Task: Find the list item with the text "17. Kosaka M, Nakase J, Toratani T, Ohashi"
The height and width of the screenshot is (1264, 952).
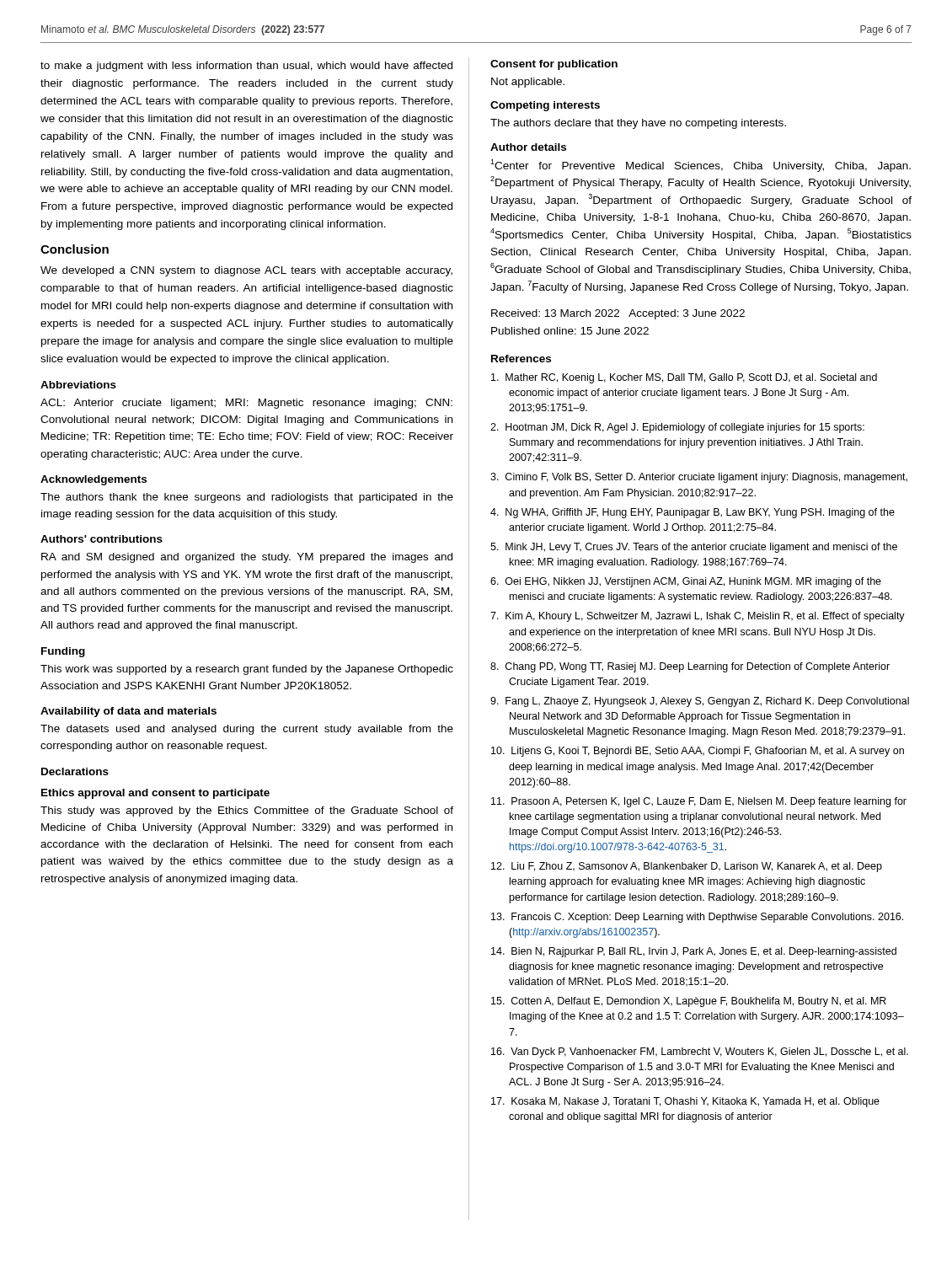Action: pyautogui.click(x=685, y=1109)
